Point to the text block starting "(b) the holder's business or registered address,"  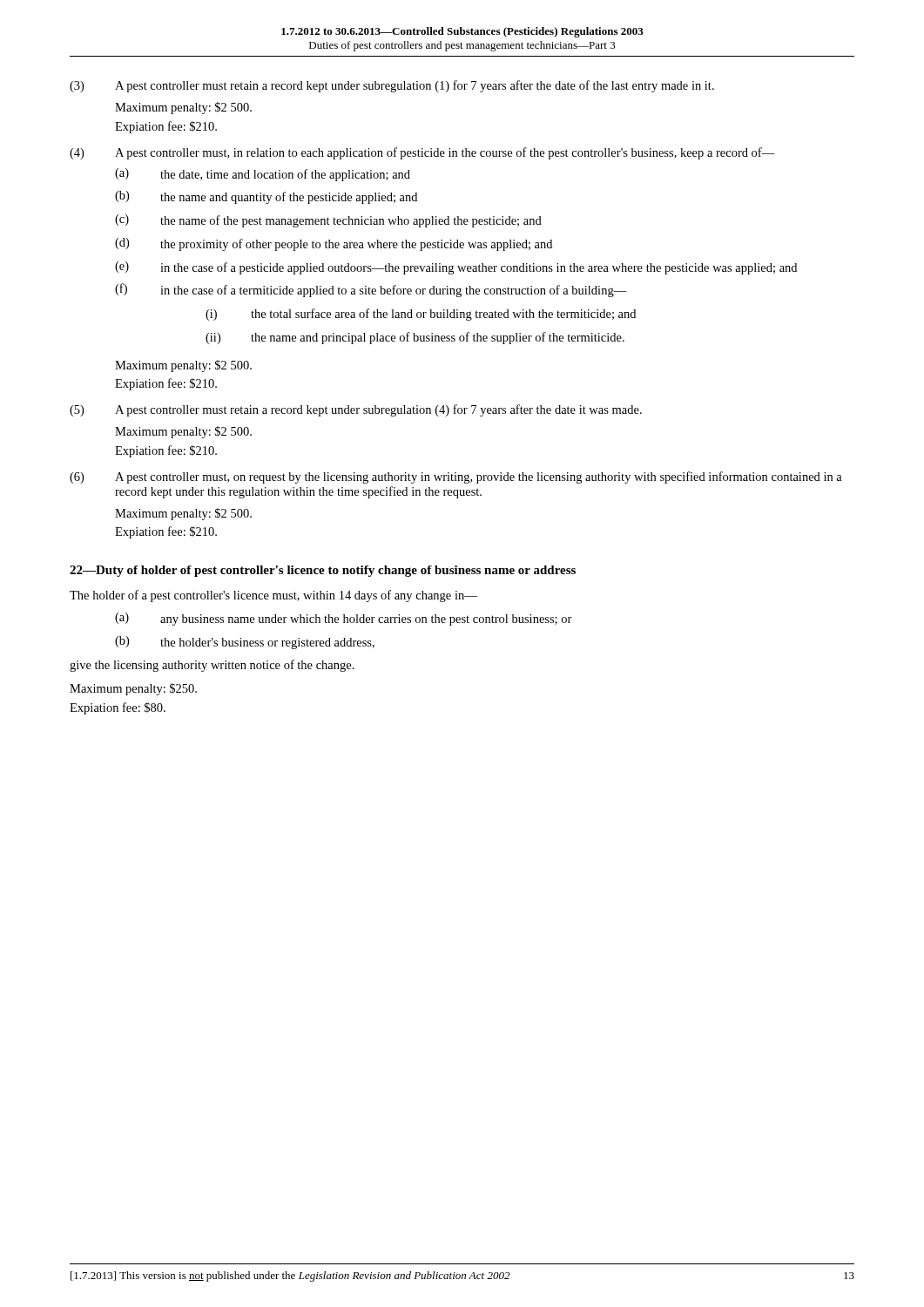[x=245, y=643]
